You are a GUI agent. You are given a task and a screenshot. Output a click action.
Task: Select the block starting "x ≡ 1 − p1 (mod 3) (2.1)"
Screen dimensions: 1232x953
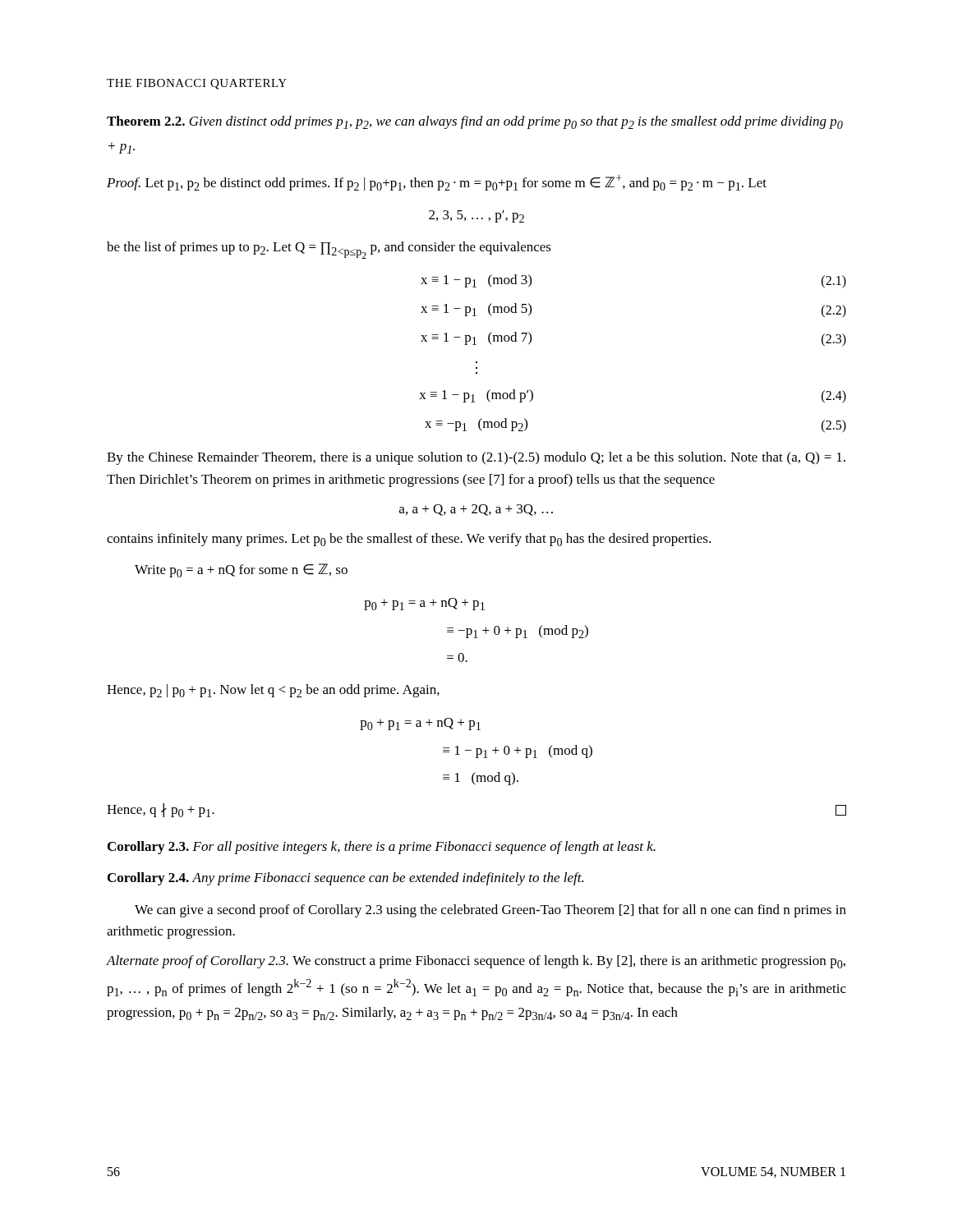[476, 353]
